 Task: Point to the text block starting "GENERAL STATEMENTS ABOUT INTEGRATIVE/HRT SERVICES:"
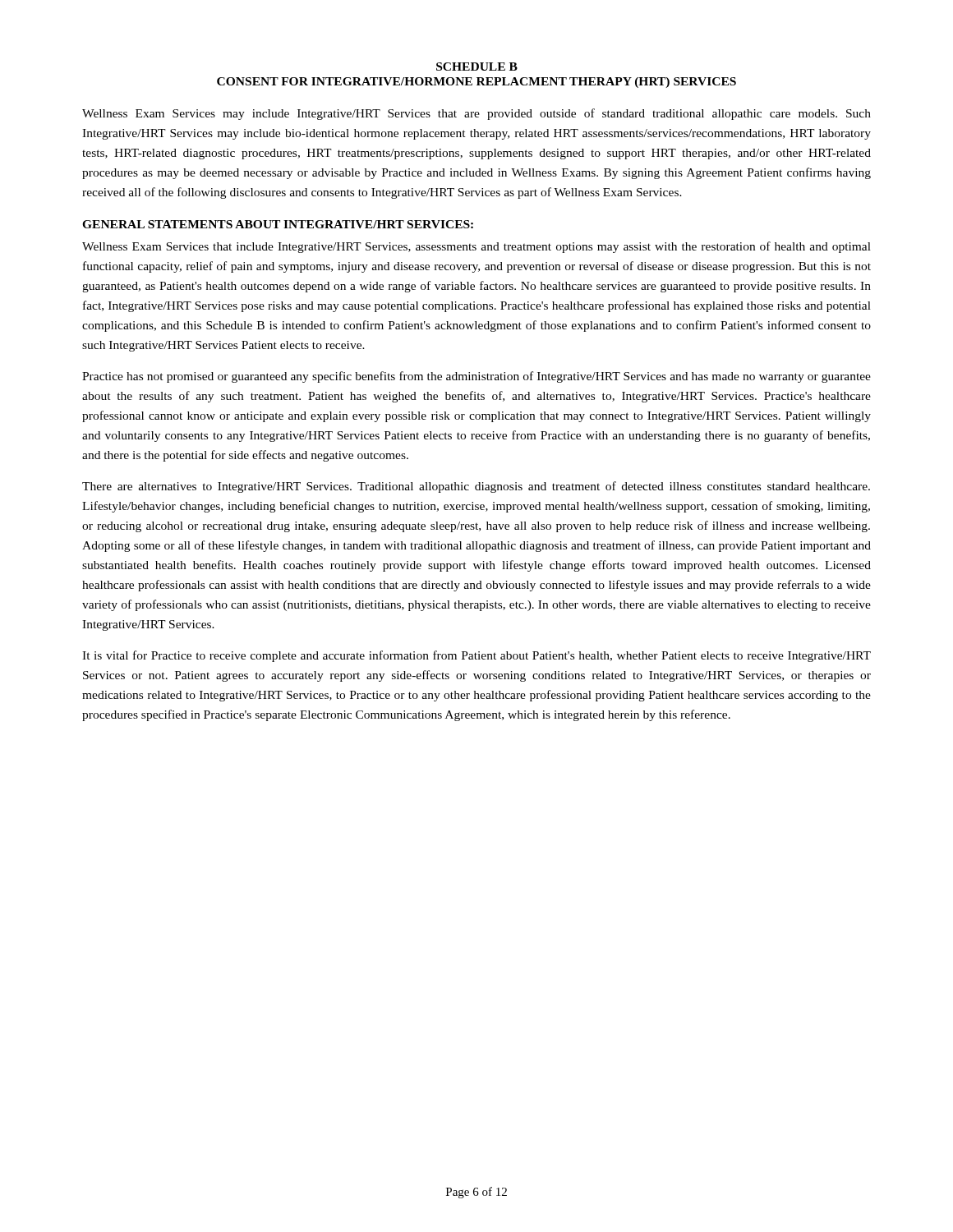(278, 224)
